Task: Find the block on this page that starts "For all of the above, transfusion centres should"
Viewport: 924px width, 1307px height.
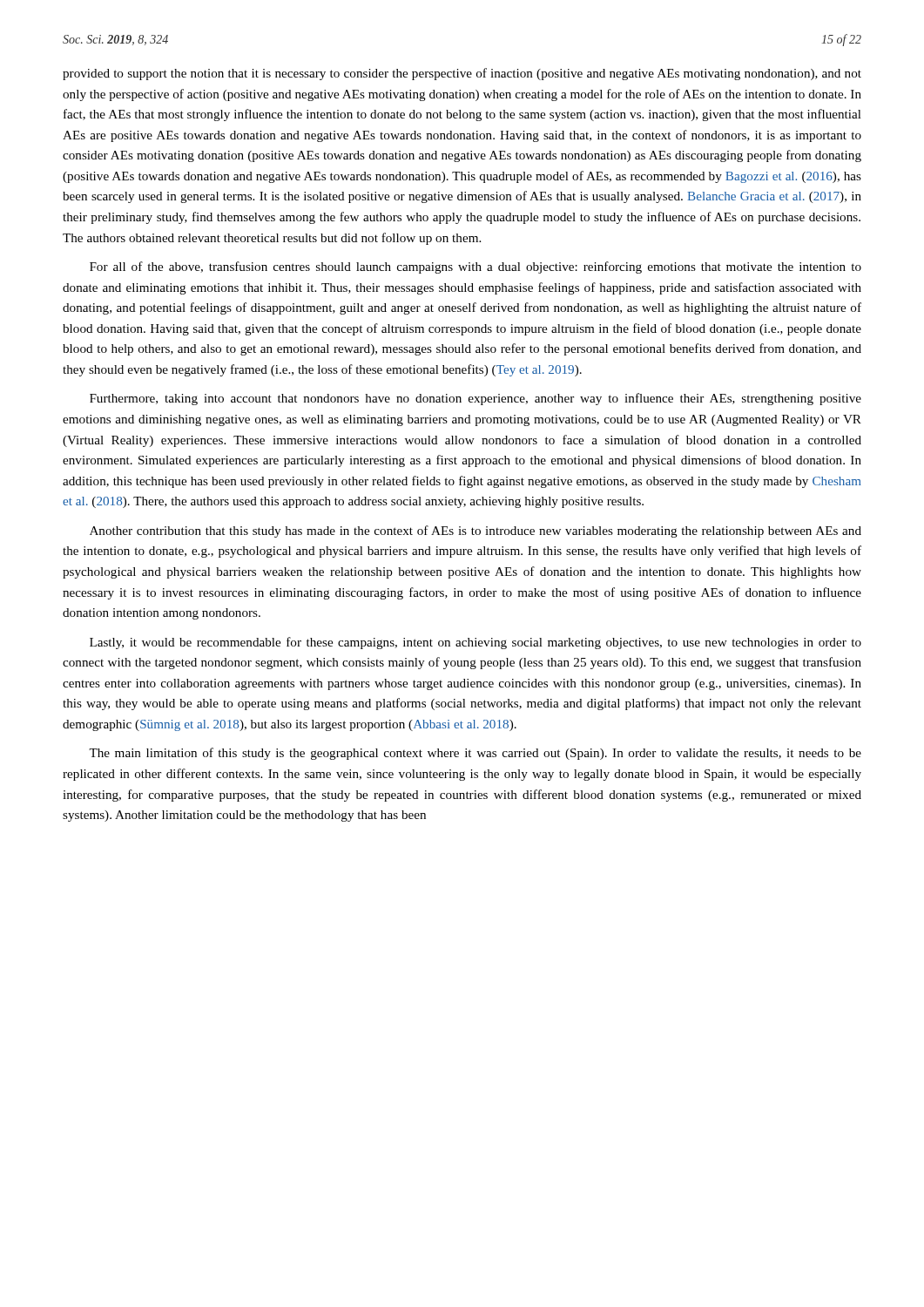Action: (462, 318)
